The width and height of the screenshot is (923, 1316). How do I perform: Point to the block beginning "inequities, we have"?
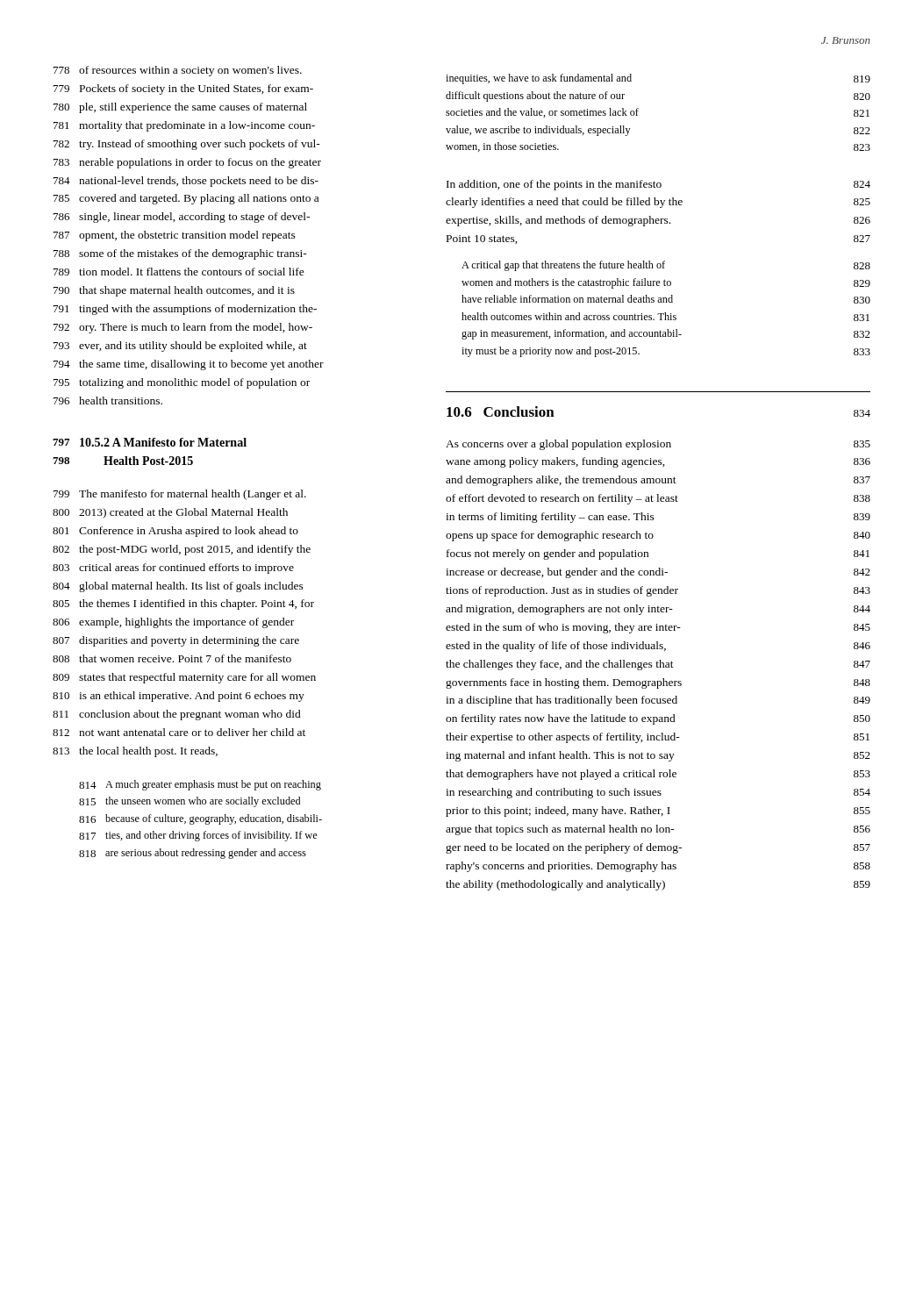pyautogui.click(x=536, y=79)
